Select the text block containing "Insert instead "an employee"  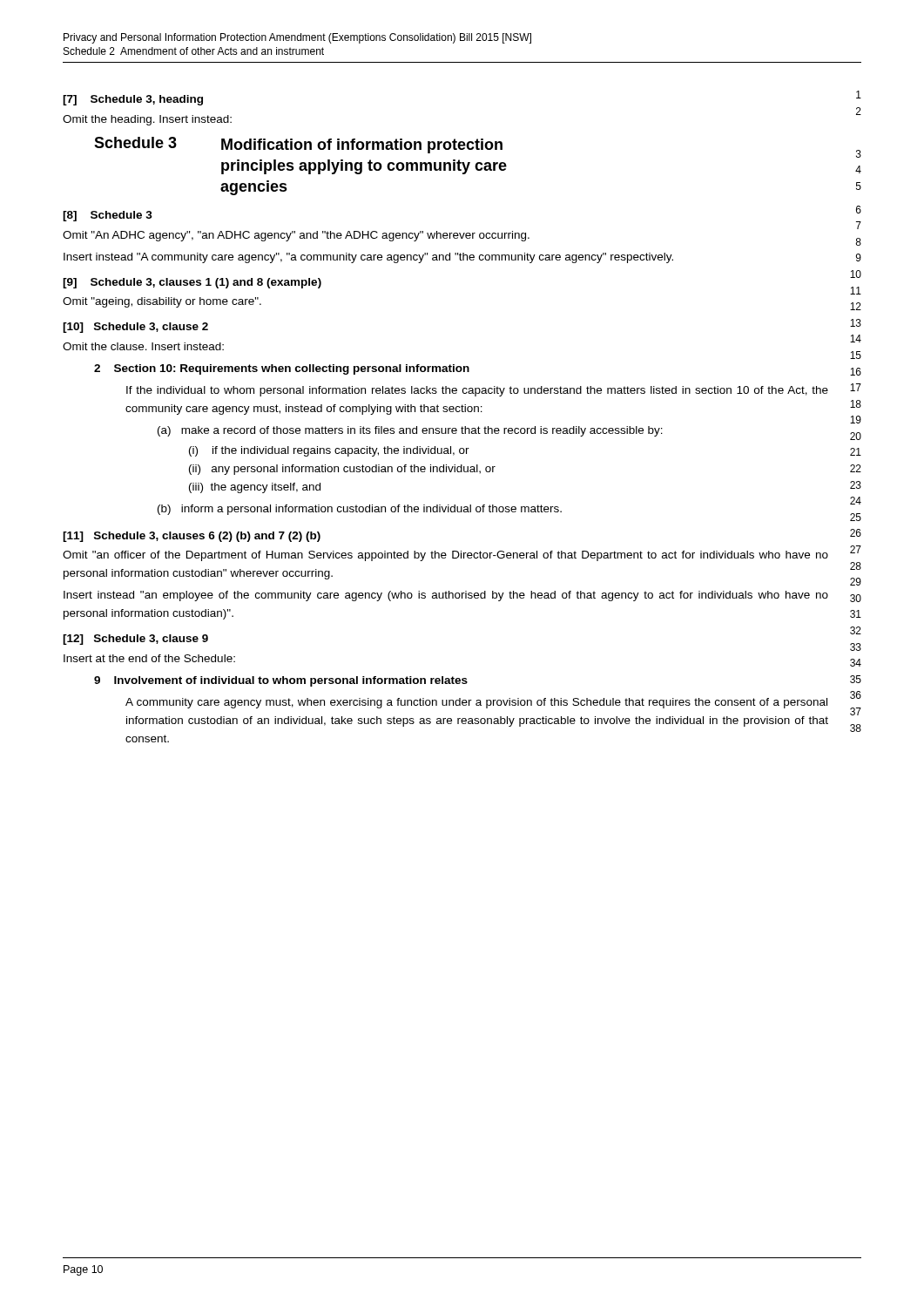coord(445,604)
